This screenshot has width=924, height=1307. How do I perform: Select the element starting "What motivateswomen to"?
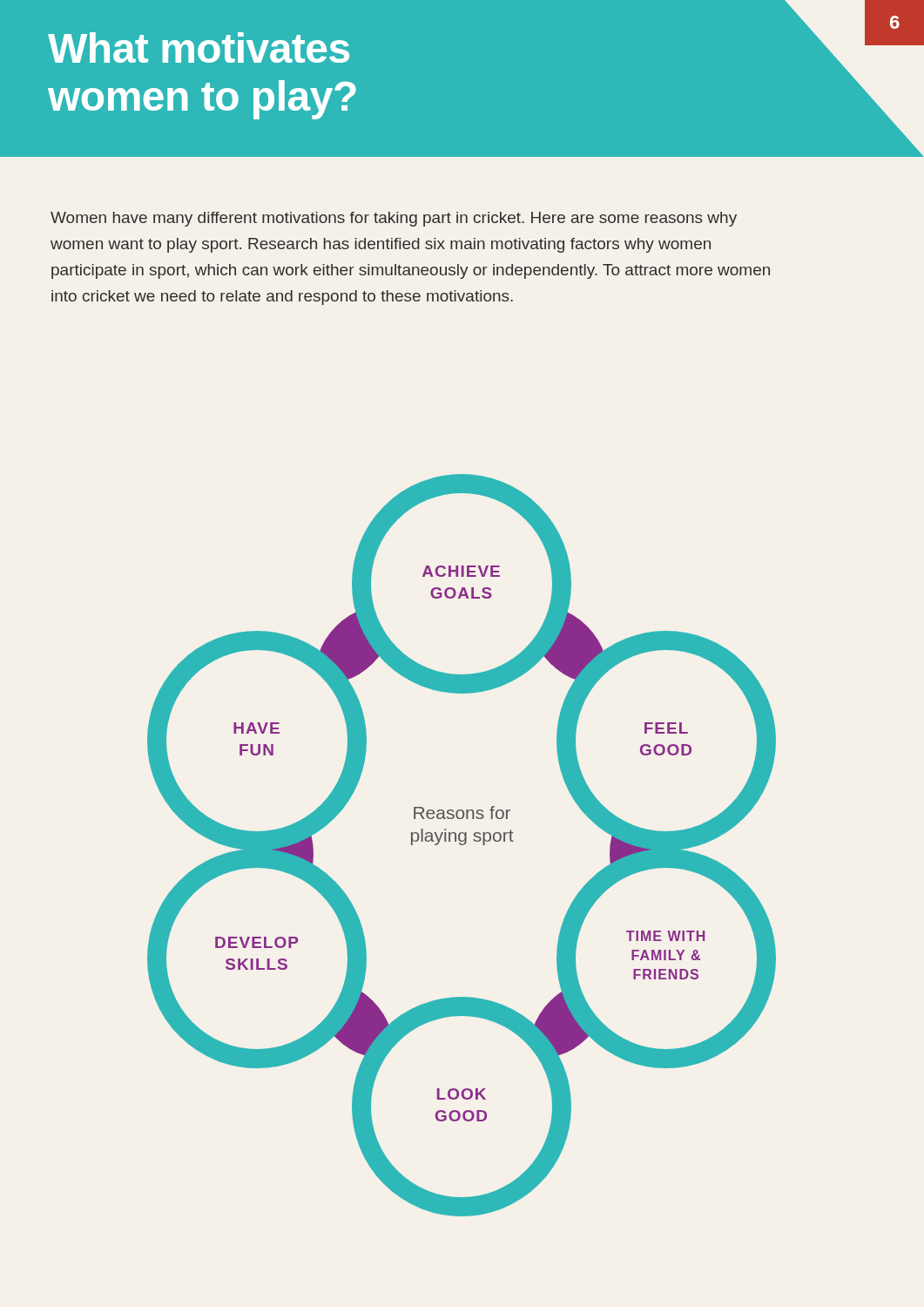point(203,72)
